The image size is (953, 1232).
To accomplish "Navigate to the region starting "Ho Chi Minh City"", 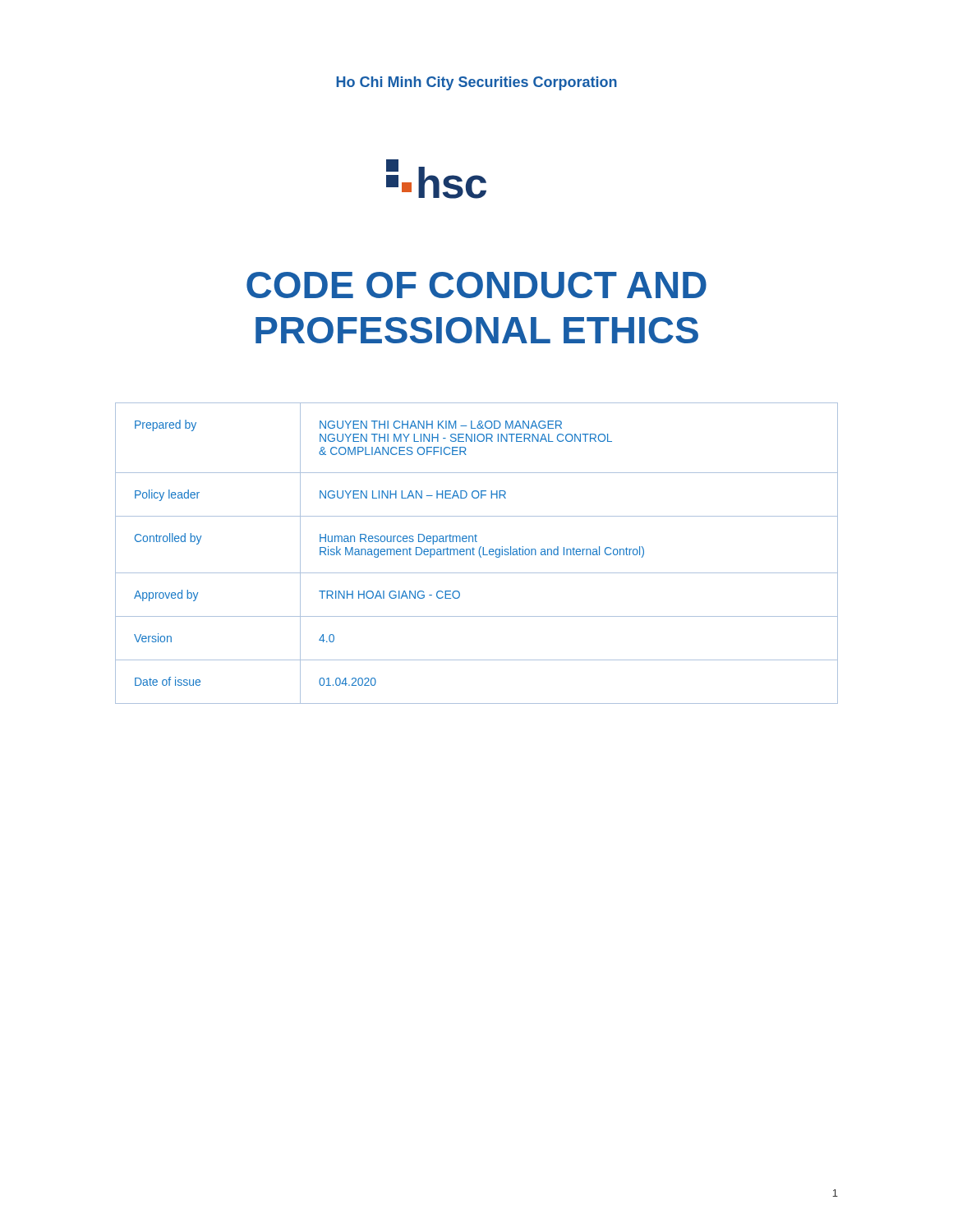I will pyautogui.click(x=476, y=82).
